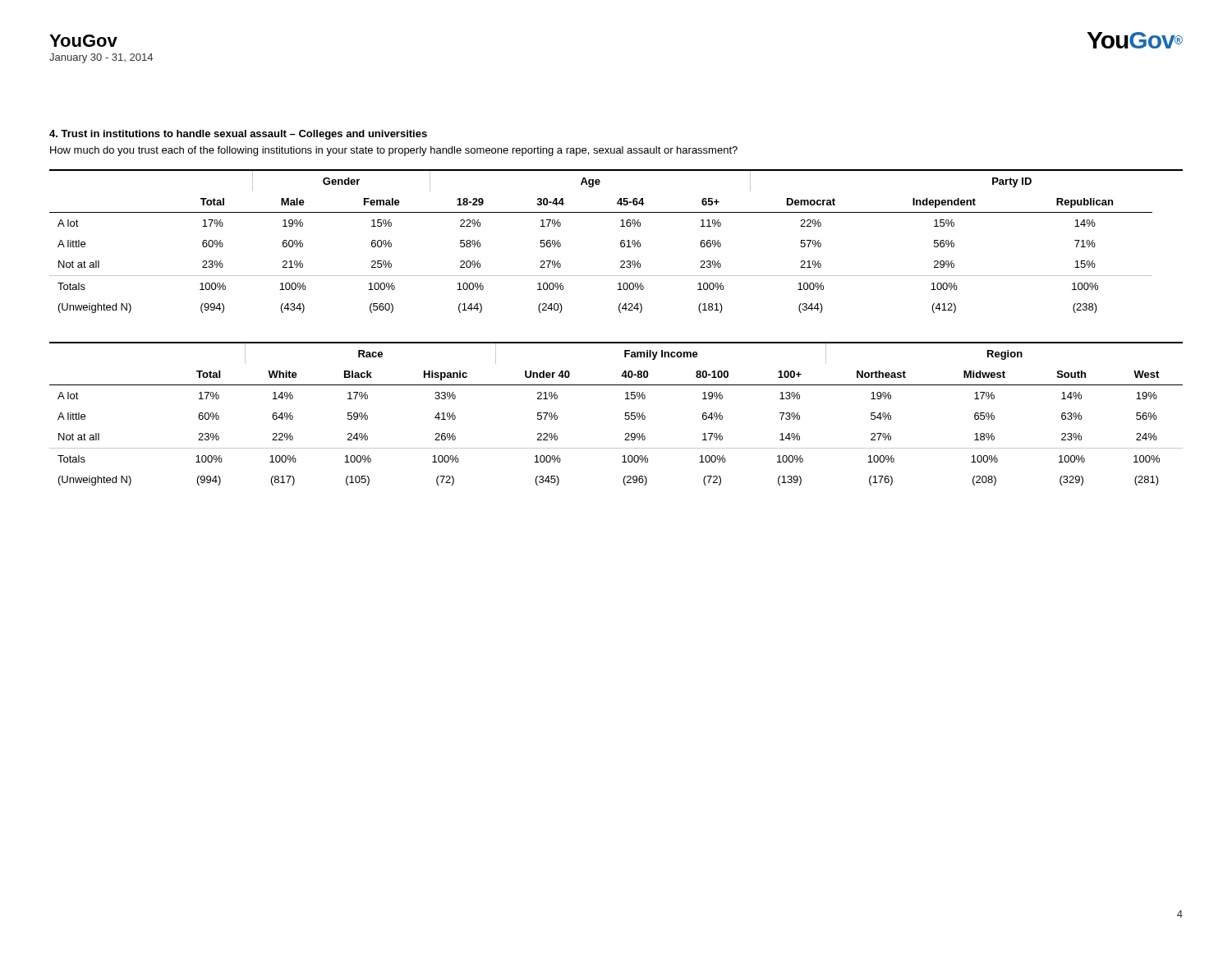The height and width of the screenshot is (953, 1232).
Task: Select the element starting "4. Trust in"
Action: tap(238, 134)
